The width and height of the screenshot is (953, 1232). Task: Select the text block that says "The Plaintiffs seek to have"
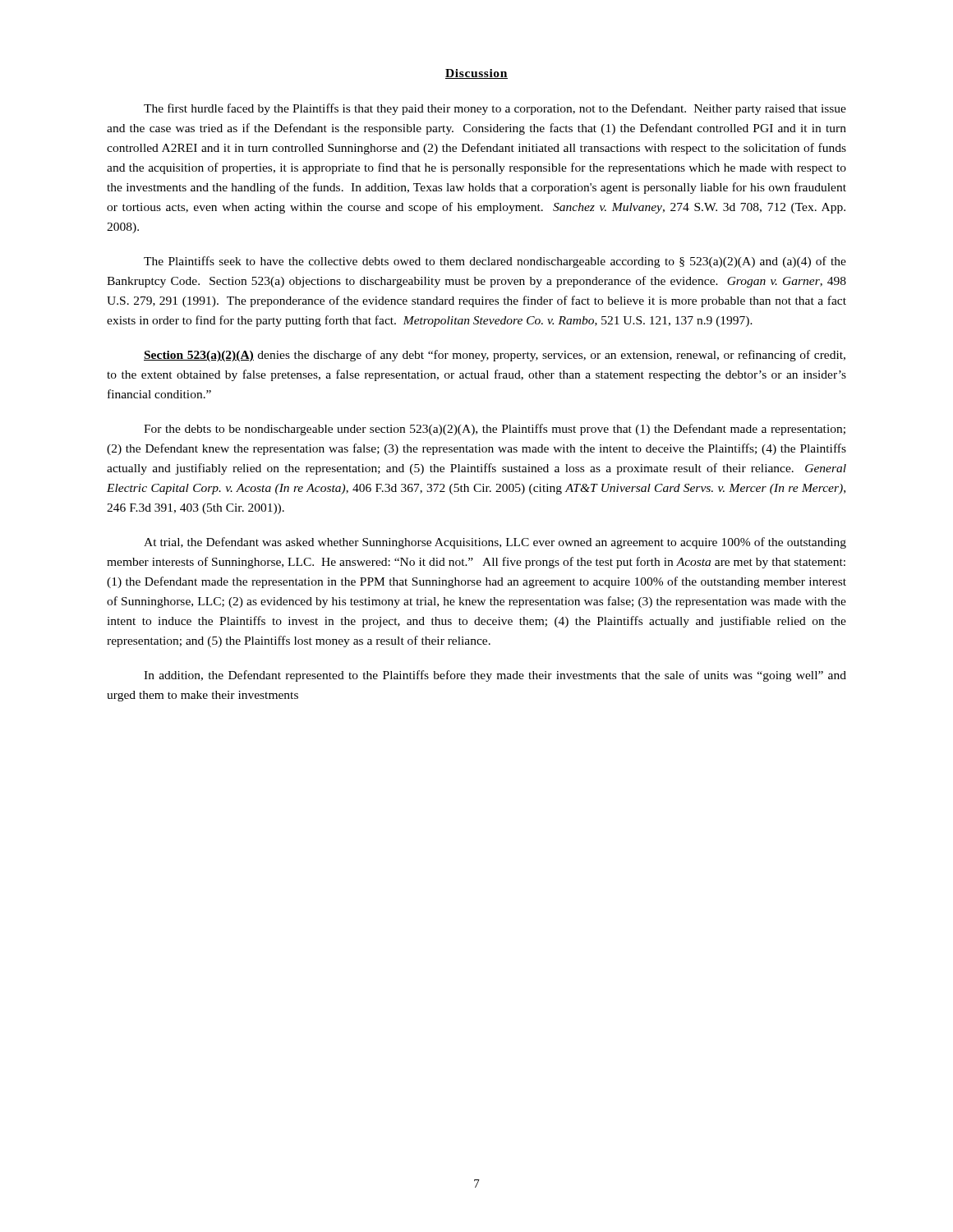click(x=476, y=291)
